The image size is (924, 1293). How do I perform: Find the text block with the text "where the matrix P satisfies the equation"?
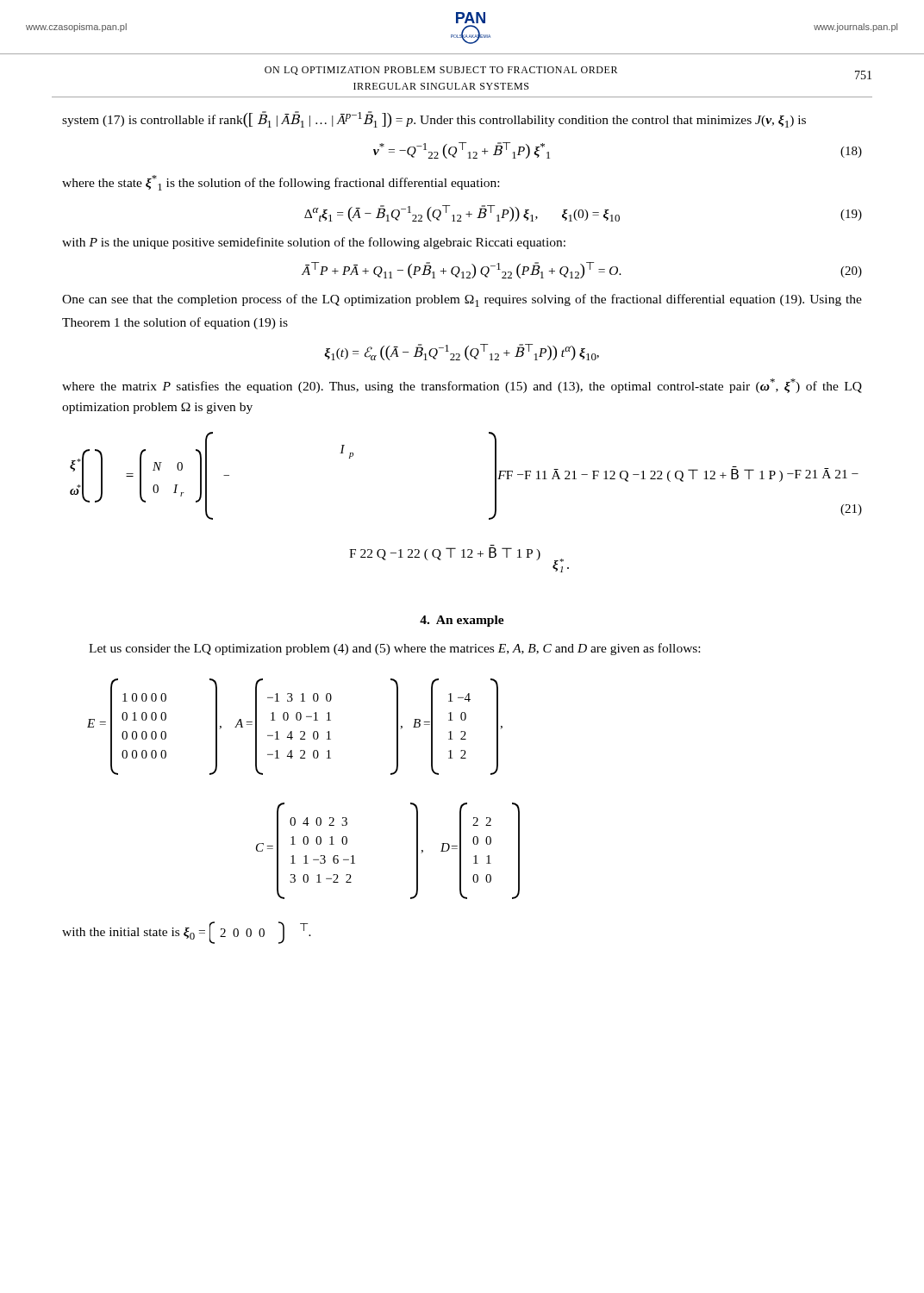(462, 394)
